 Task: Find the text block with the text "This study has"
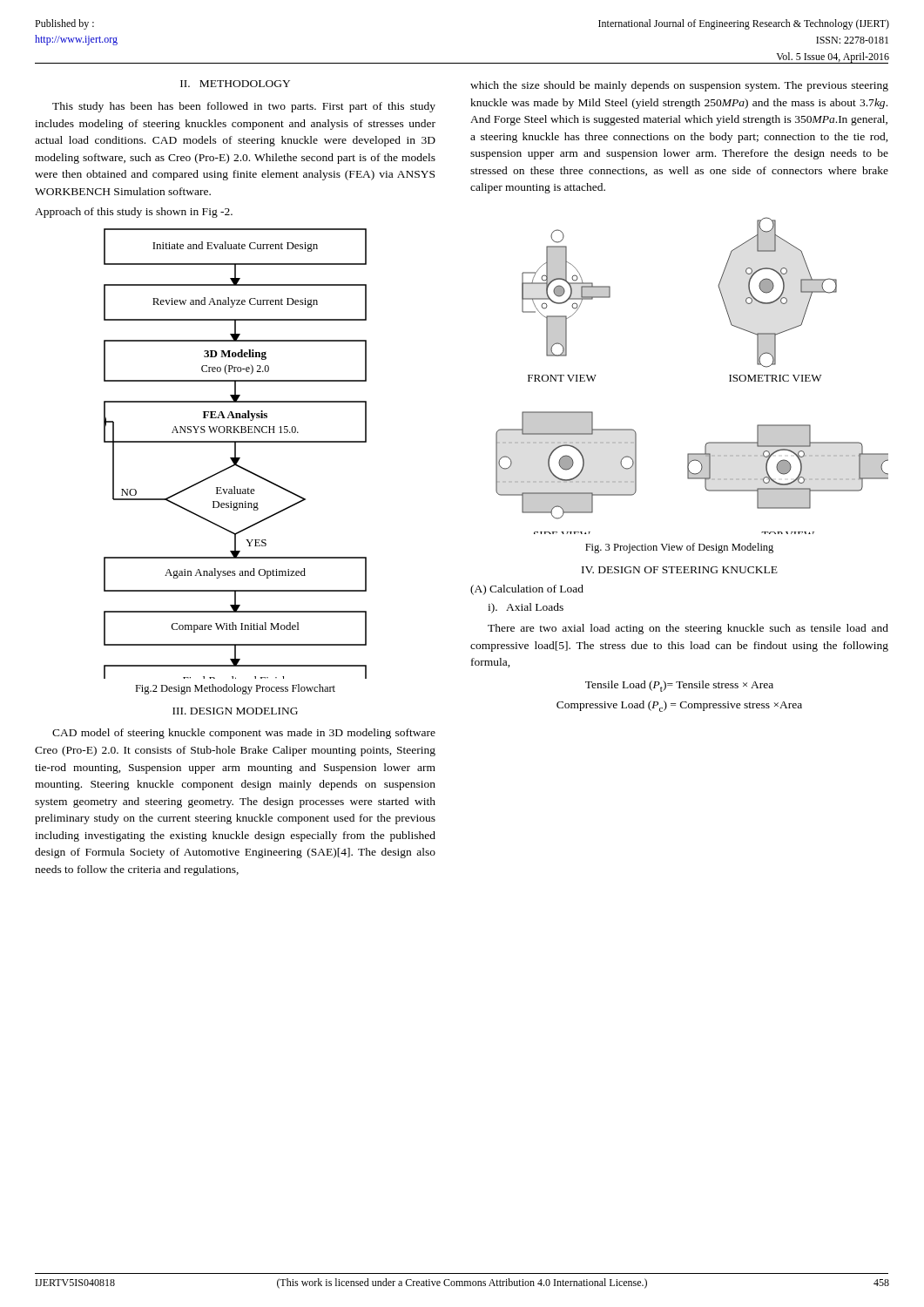[x=235, y=149]
